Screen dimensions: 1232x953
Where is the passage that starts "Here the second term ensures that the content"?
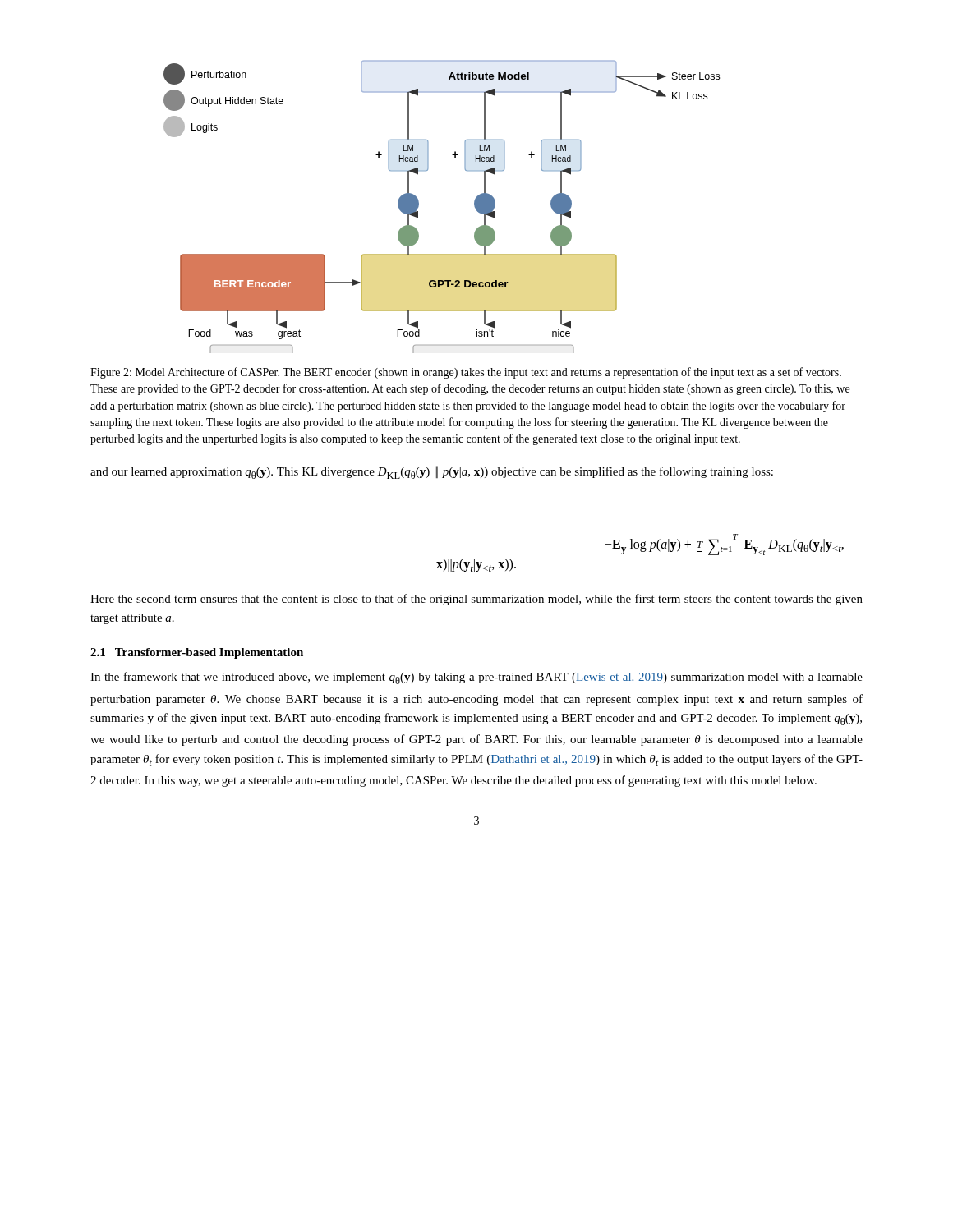tap(476, 608)
